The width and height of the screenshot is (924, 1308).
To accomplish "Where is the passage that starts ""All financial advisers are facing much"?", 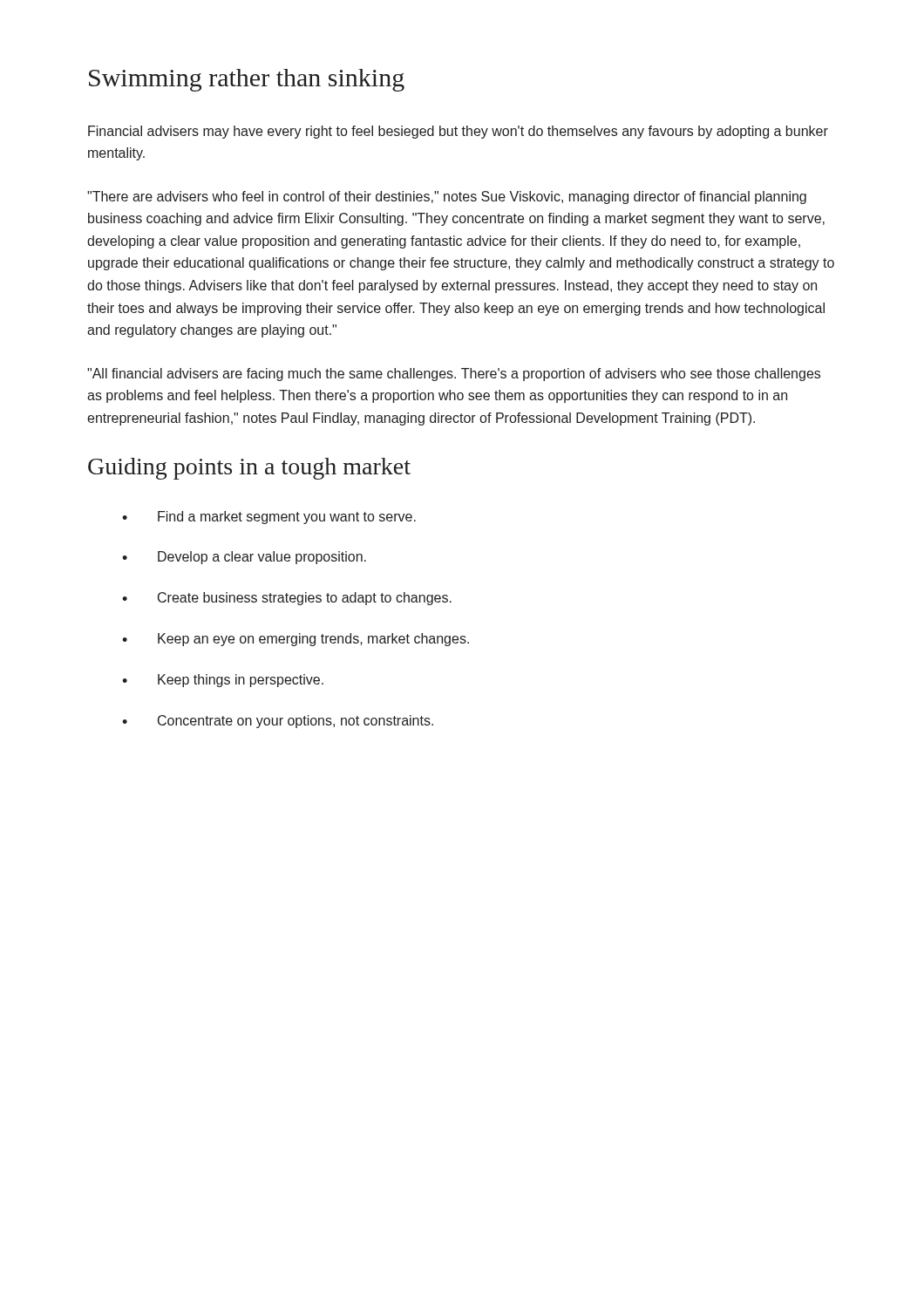I will coord(454,396).
